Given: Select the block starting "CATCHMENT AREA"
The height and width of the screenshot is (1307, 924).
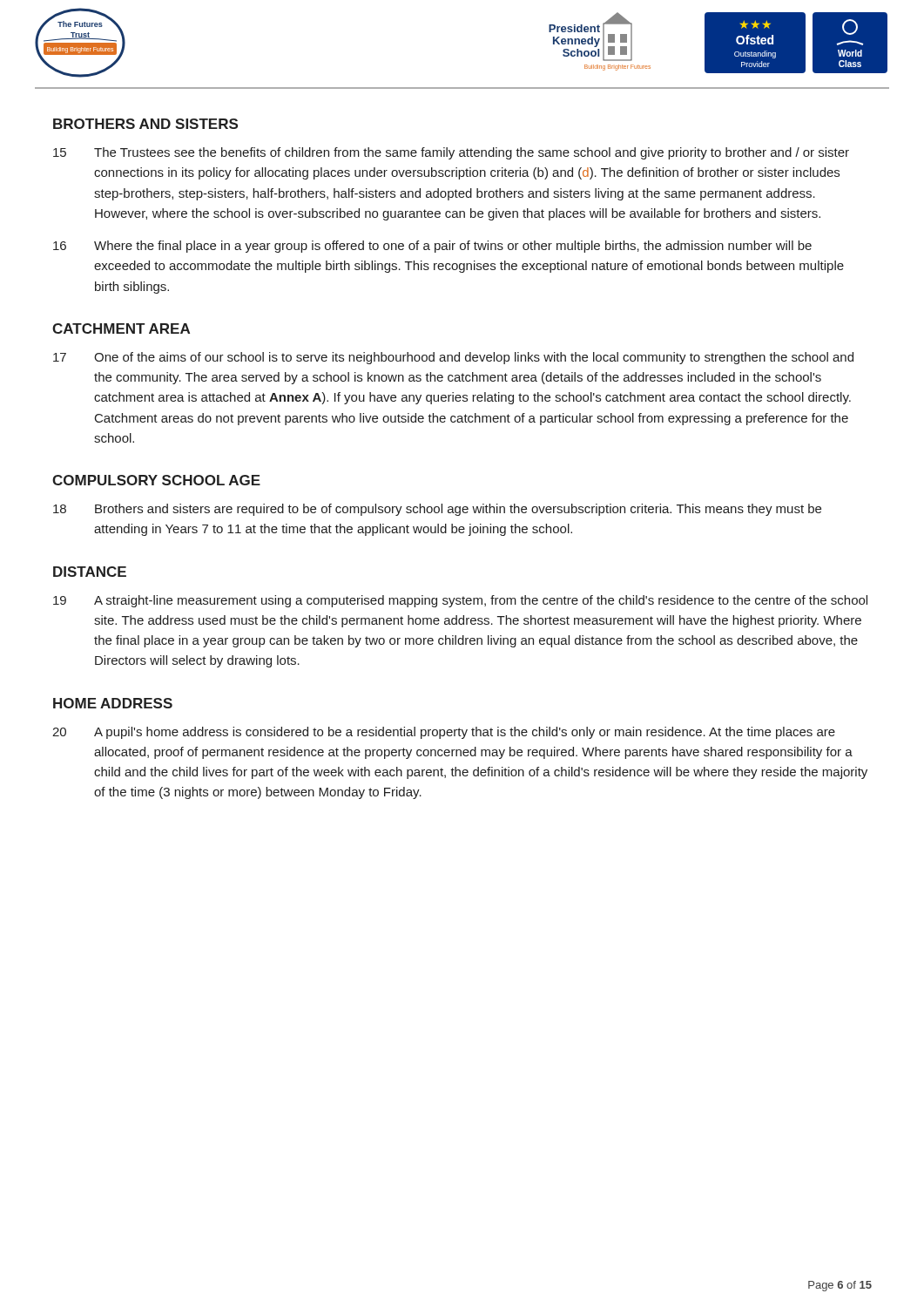Looking at the screenshot, I should pos(121,329).
